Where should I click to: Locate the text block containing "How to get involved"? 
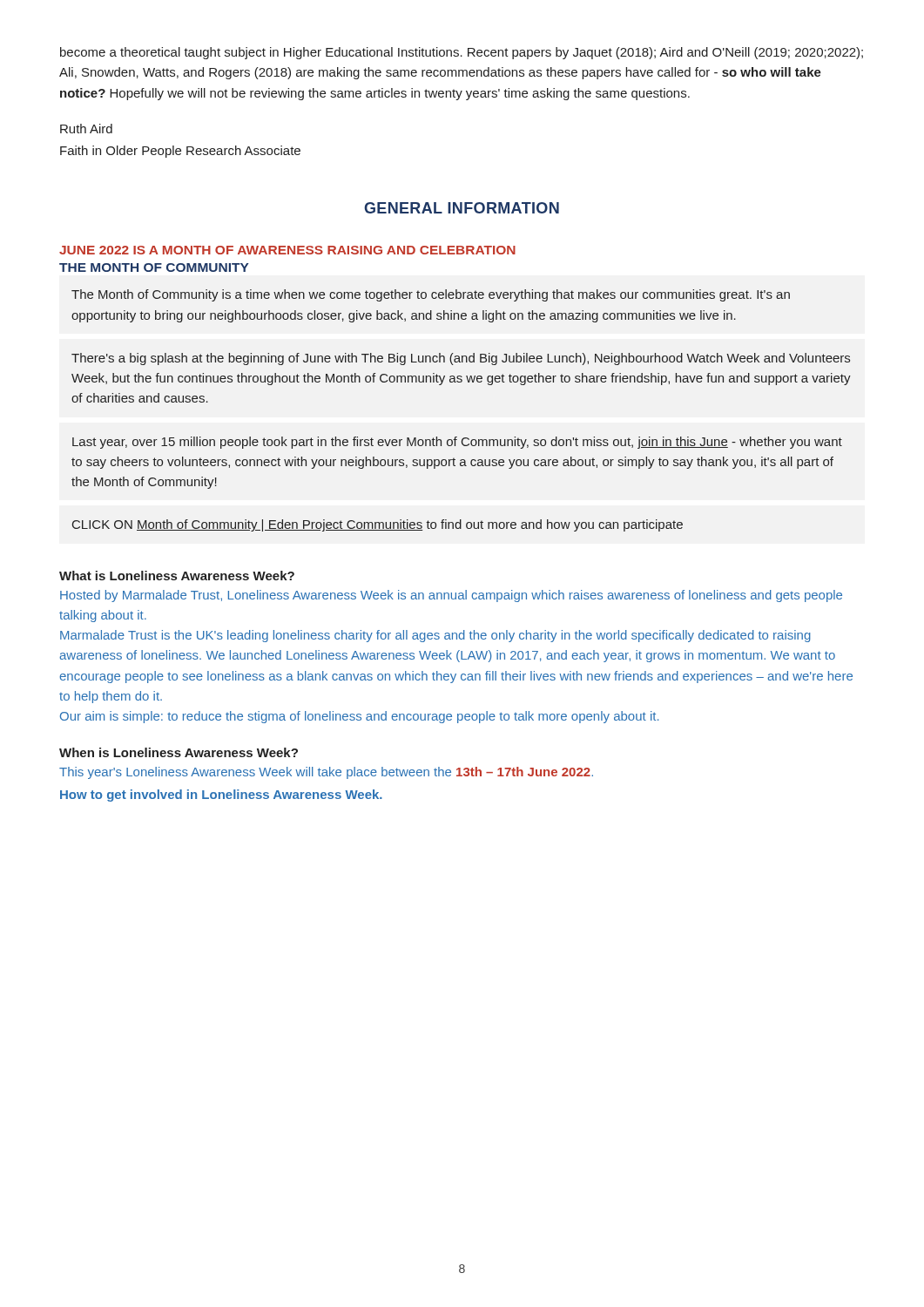click(x=221, y=794)
